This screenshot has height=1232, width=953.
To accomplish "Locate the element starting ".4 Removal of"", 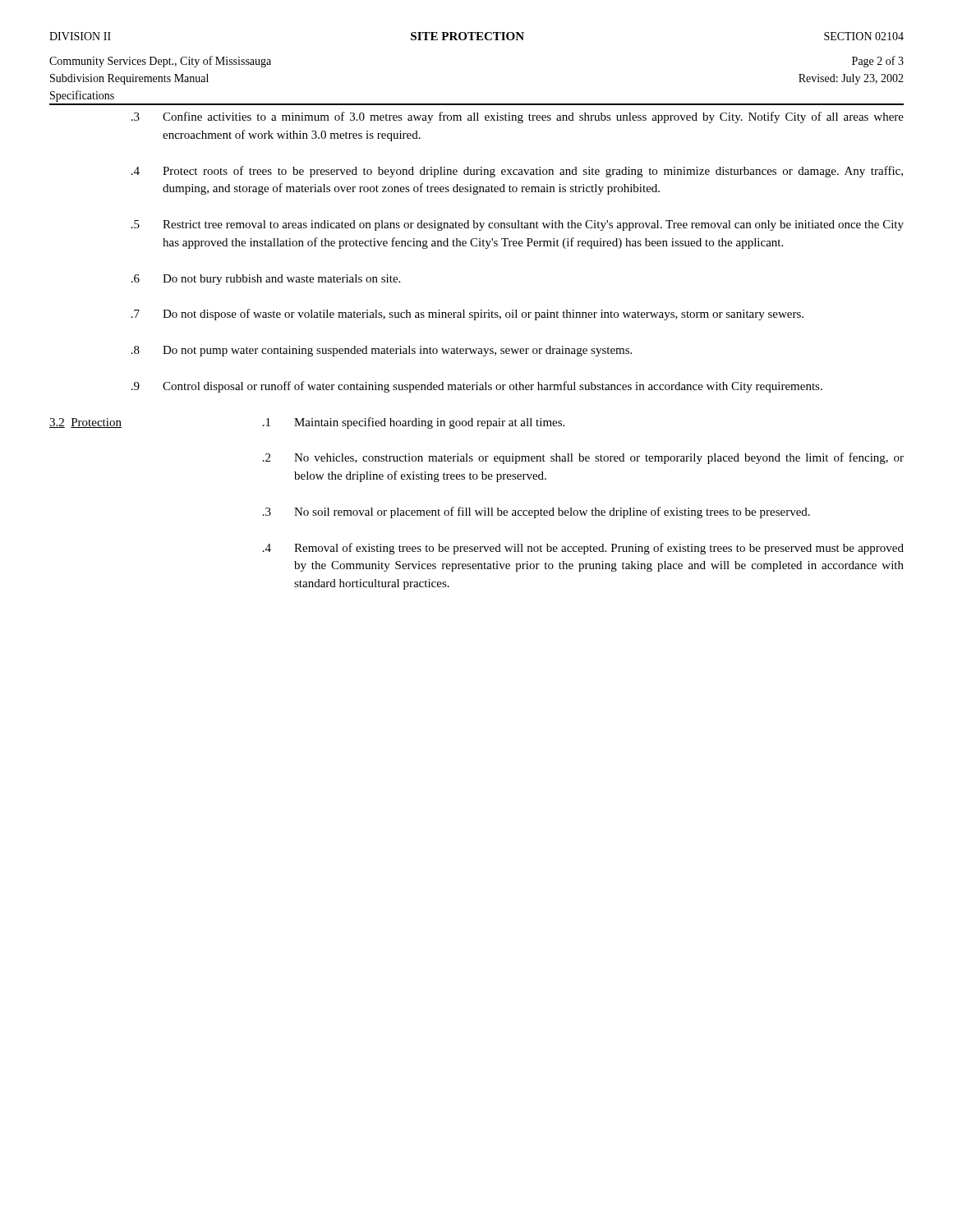I will tap(542, 566).
